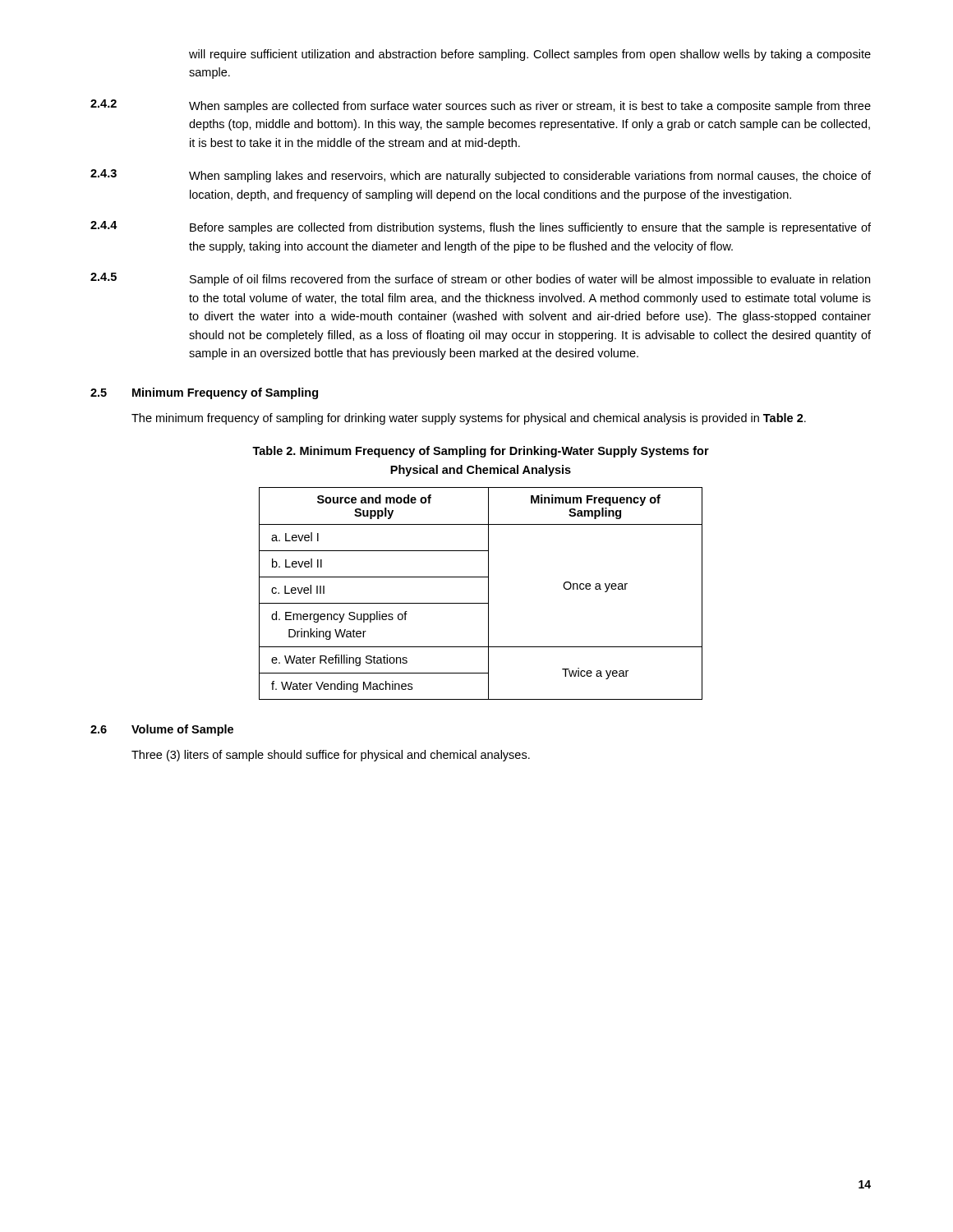
Task: Click the passage that begins "will require sufficient utilization"
Action: point(530,64)
